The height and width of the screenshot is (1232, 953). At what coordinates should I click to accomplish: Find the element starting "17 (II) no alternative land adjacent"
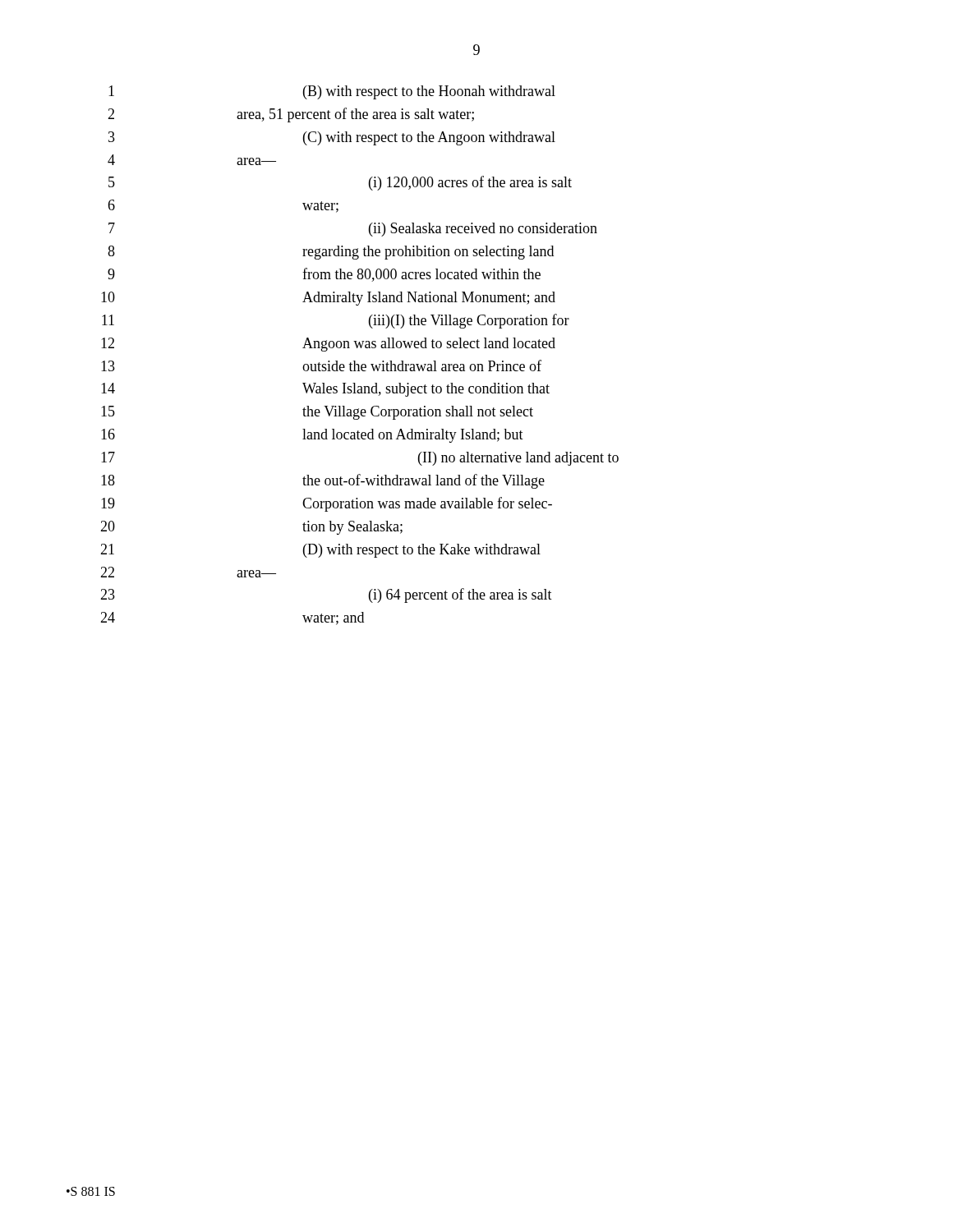point(476,458)
